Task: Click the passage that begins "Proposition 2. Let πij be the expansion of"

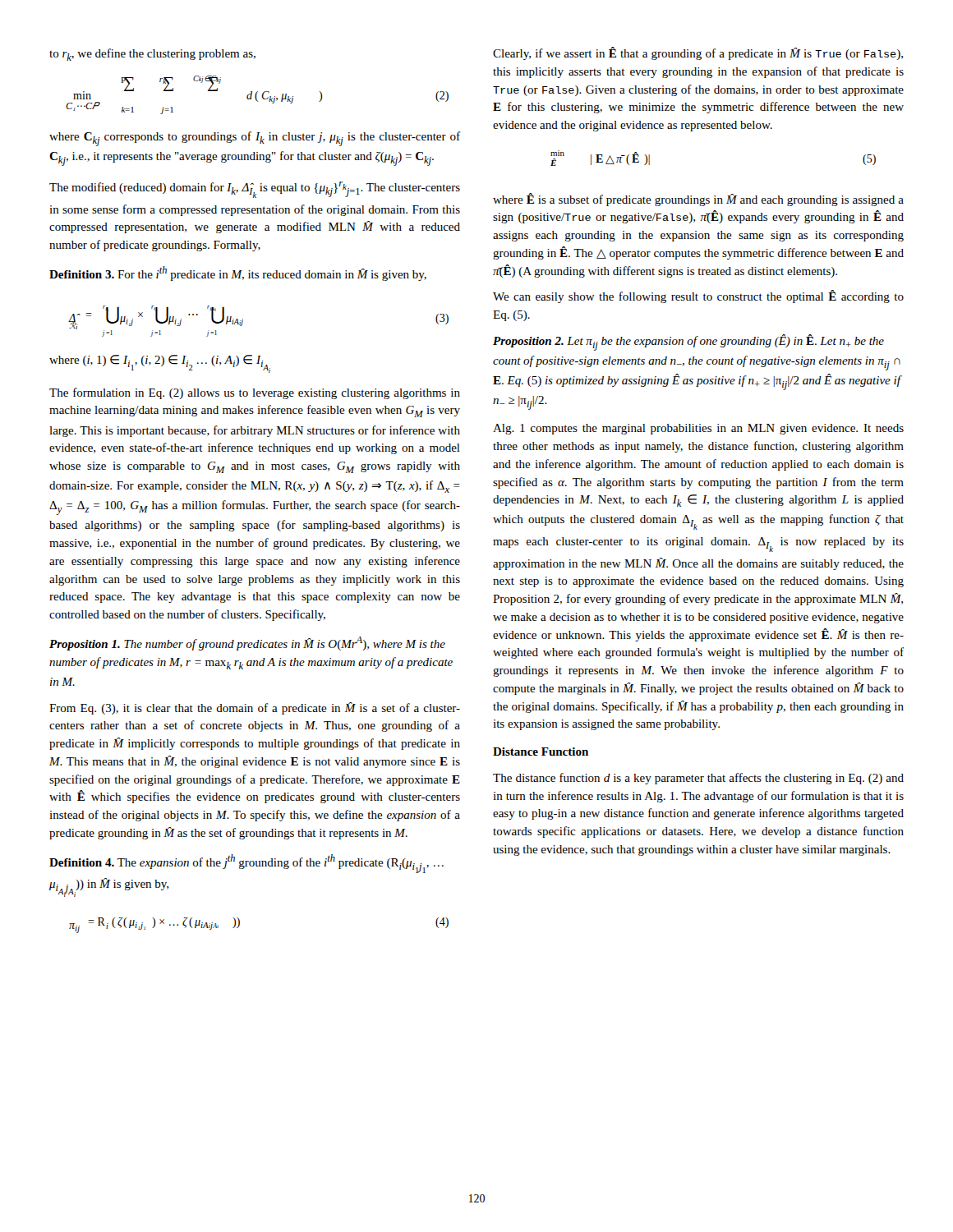Action: (x=697, y=372)
